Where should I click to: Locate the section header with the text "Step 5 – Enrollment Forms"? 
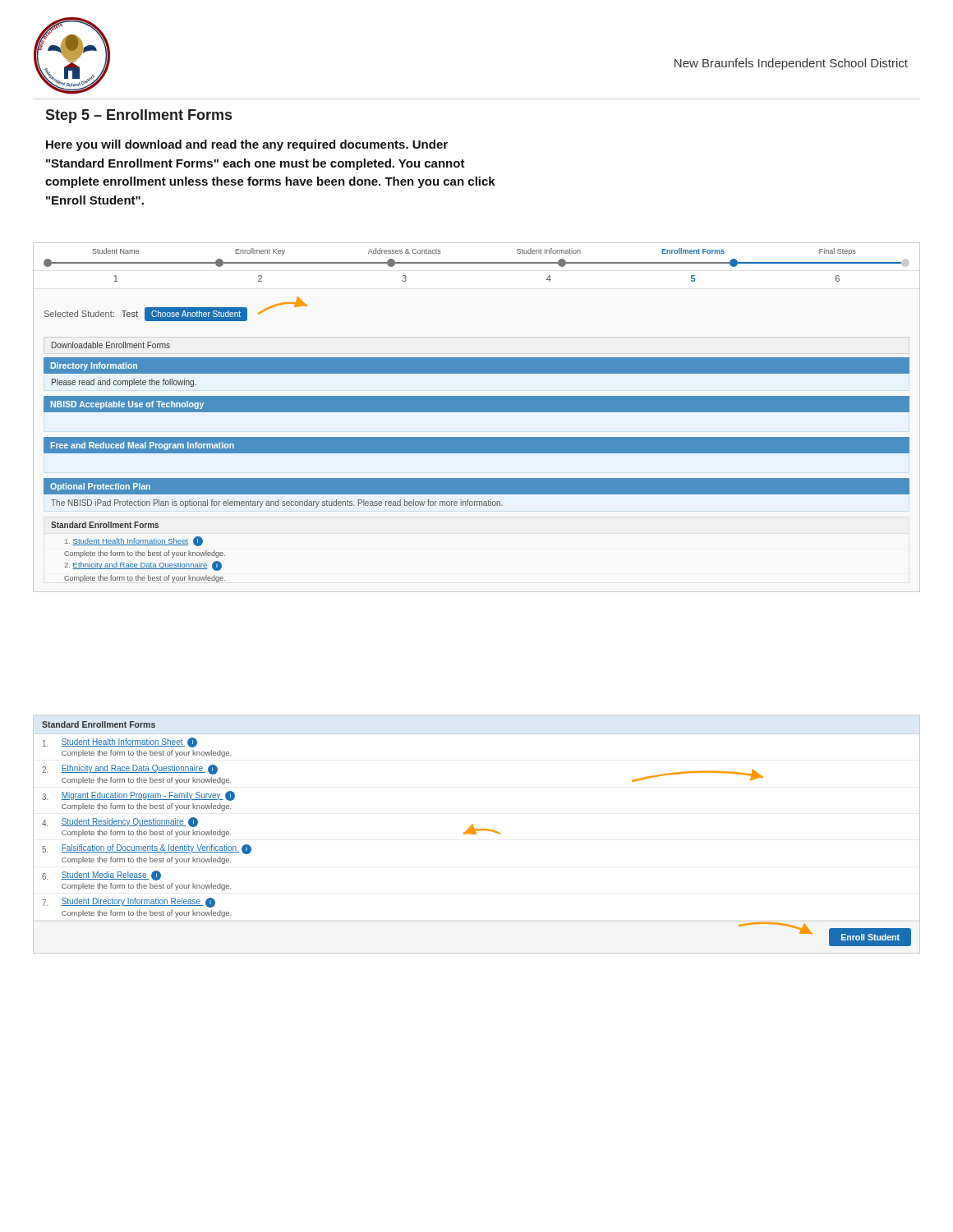point(139,115)
